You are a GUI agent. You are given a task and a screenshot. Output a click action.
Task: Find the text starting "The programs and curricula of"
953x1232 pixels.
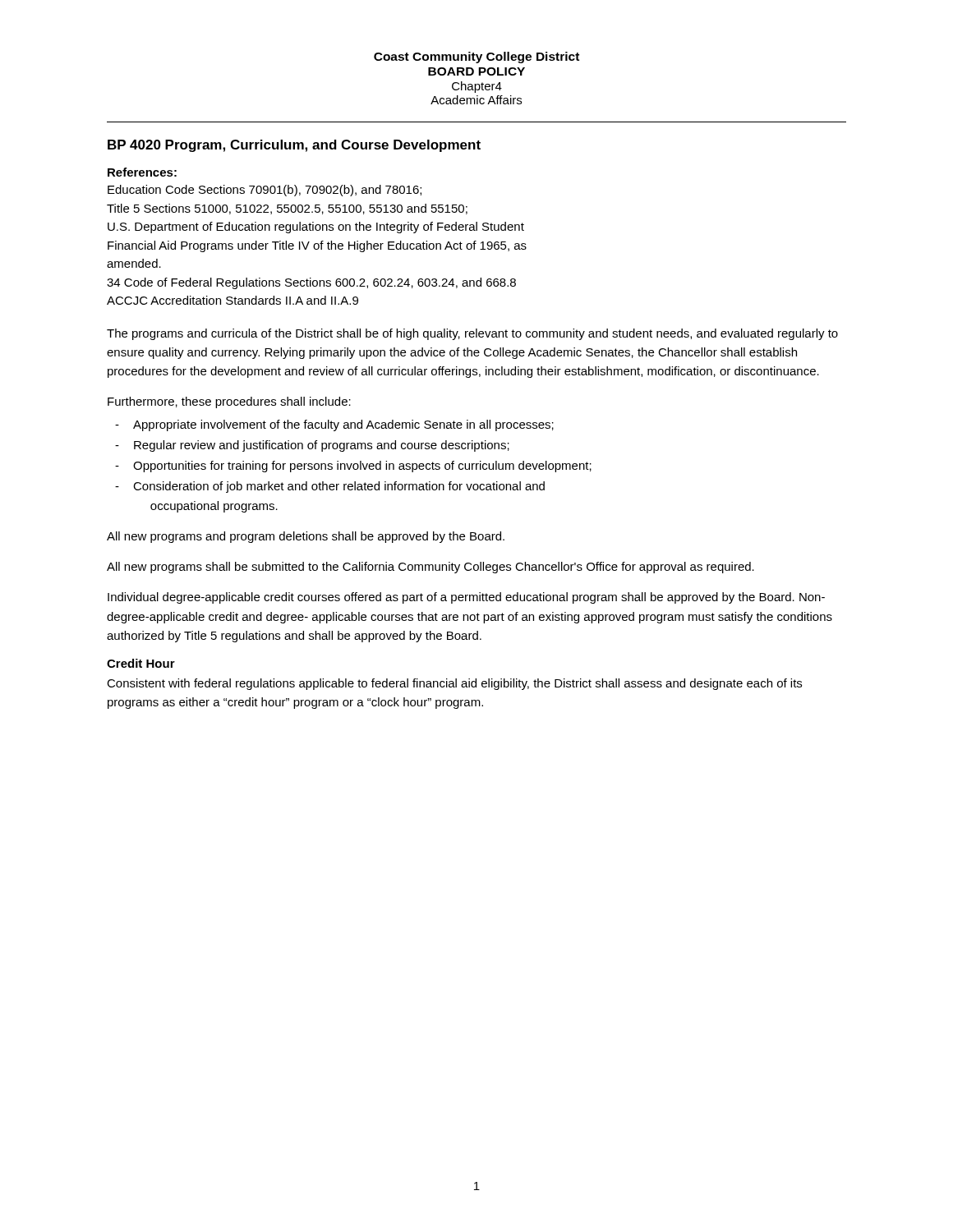coord(472,352)
